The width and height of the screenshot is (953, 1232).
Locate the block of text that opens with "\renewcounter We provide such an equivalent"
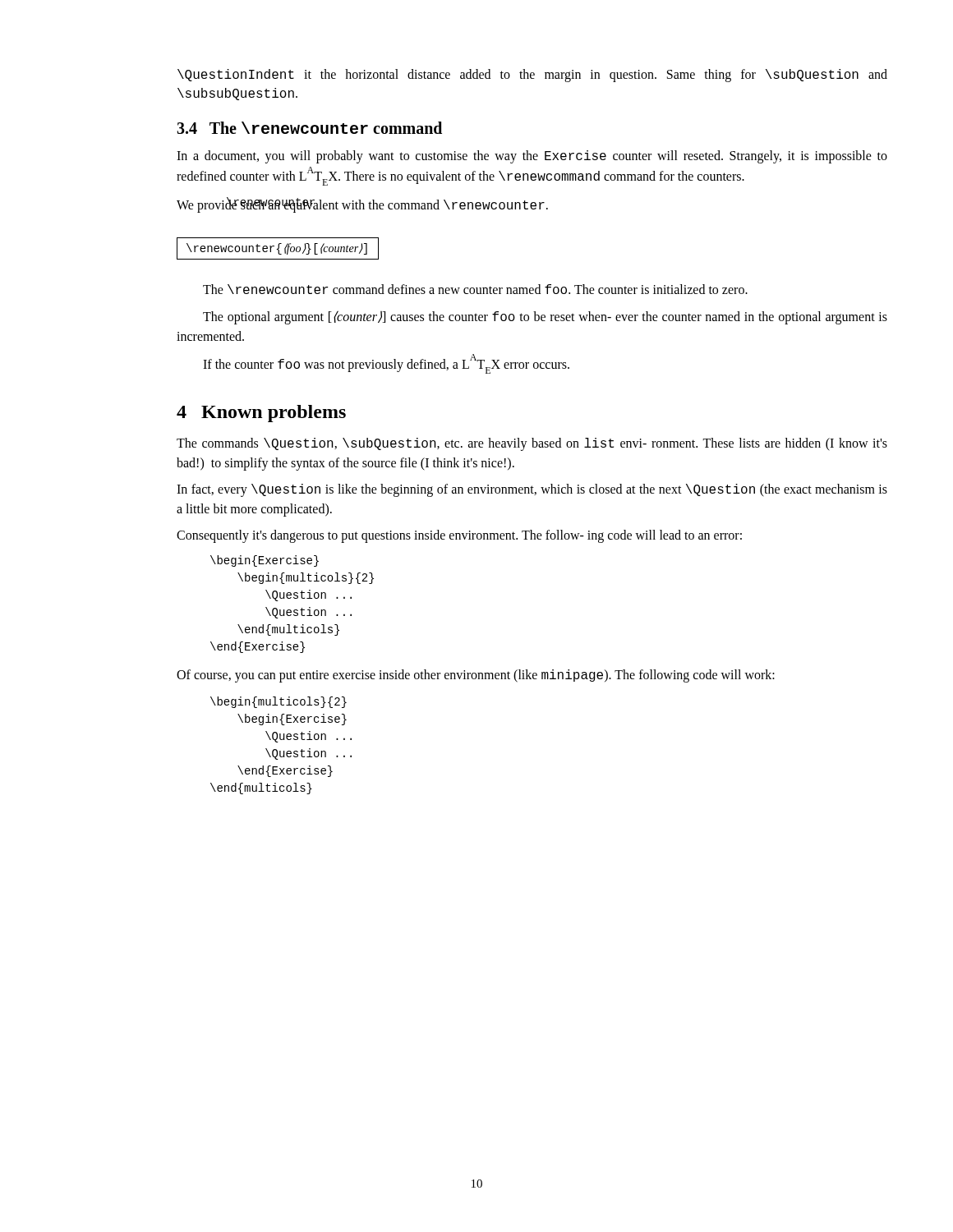point(532,206)
